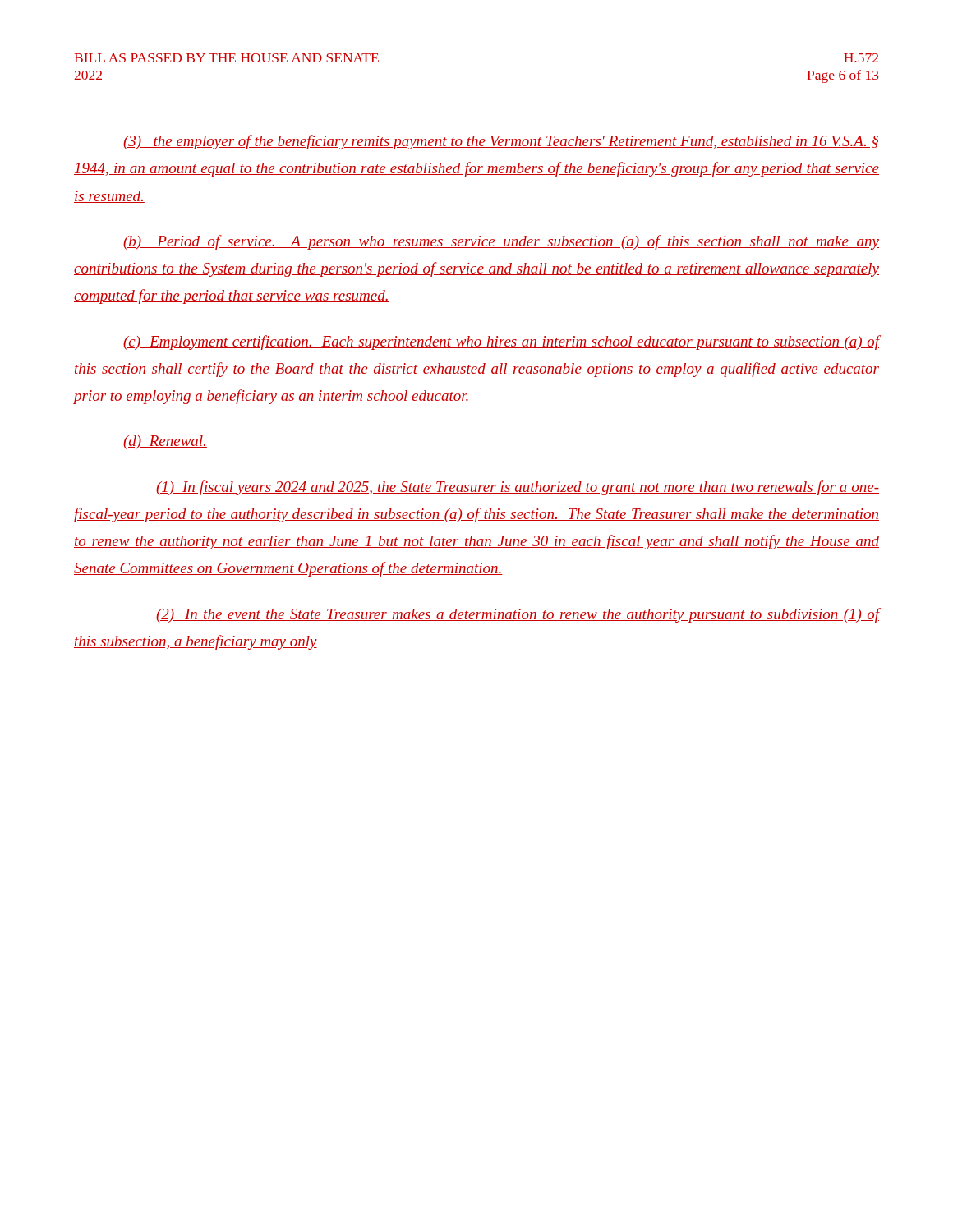Image resolution: width=953 pixels, height=1232 pixels.
Task: Point to the region starting "(3) the employer"
Action: 476,168
